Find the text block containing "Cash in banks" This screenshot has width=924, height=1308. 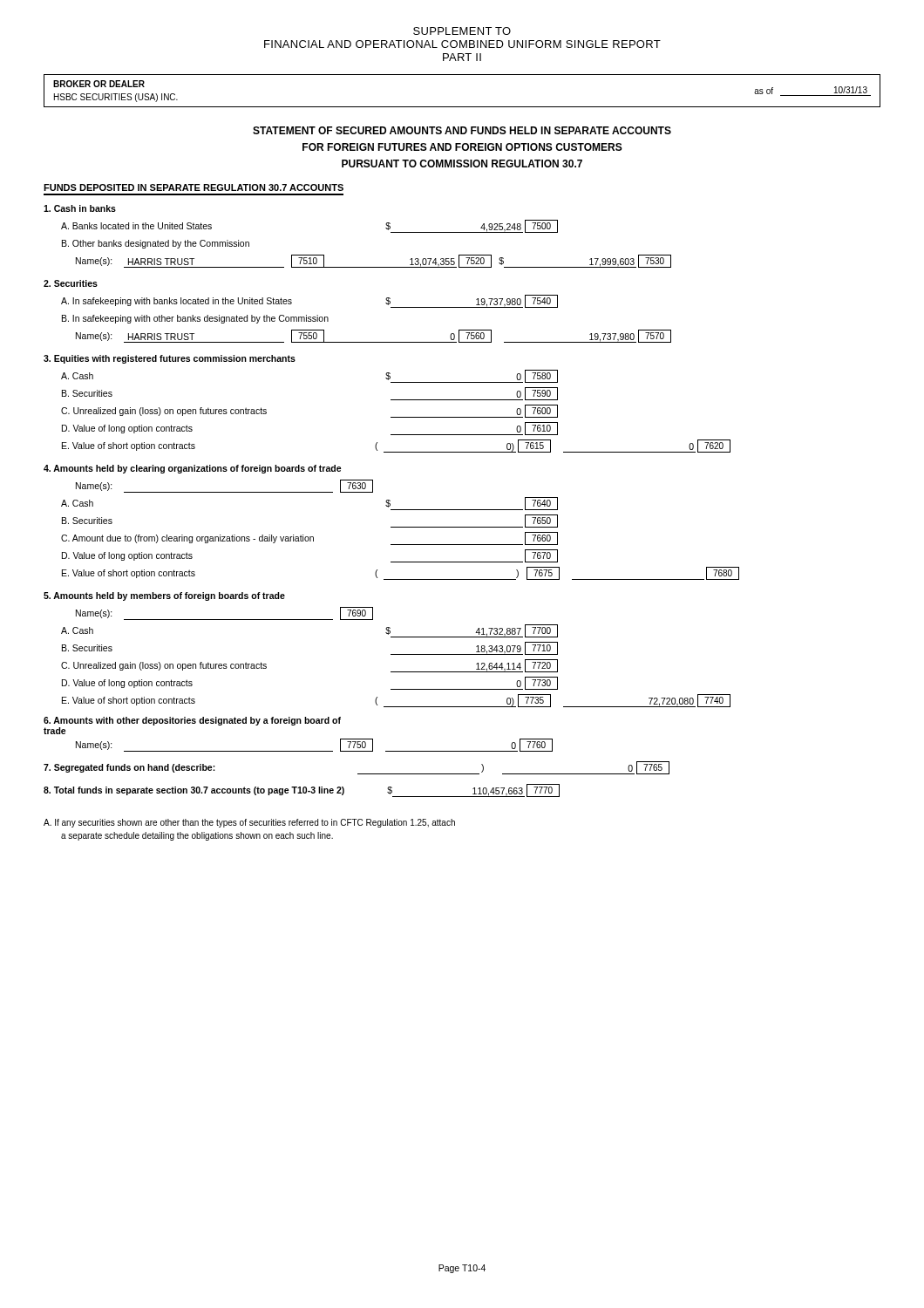[462, 235]
